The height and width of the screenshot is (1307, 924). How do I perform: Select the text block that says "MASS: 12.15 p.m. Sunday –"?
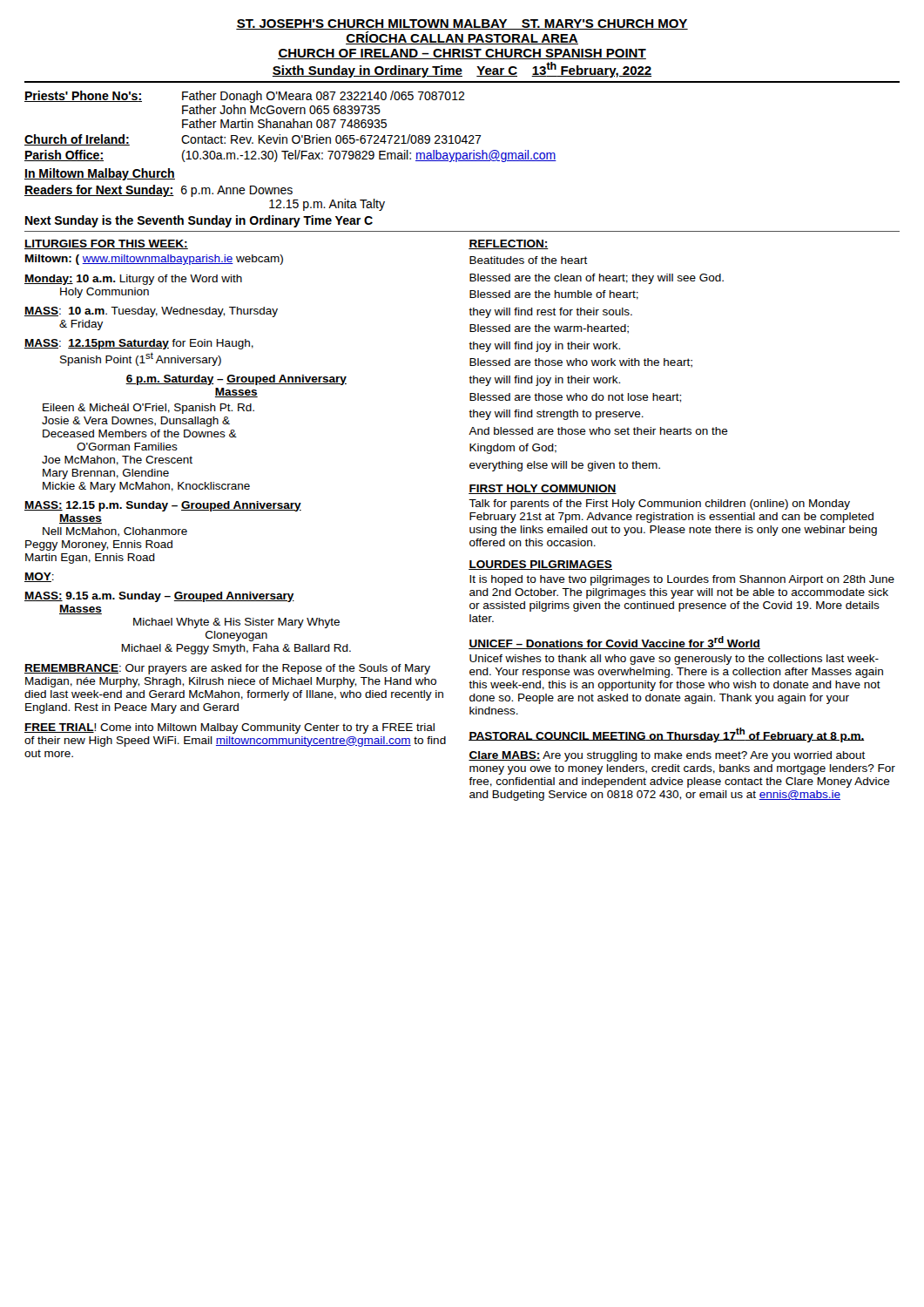pos(163,531)
